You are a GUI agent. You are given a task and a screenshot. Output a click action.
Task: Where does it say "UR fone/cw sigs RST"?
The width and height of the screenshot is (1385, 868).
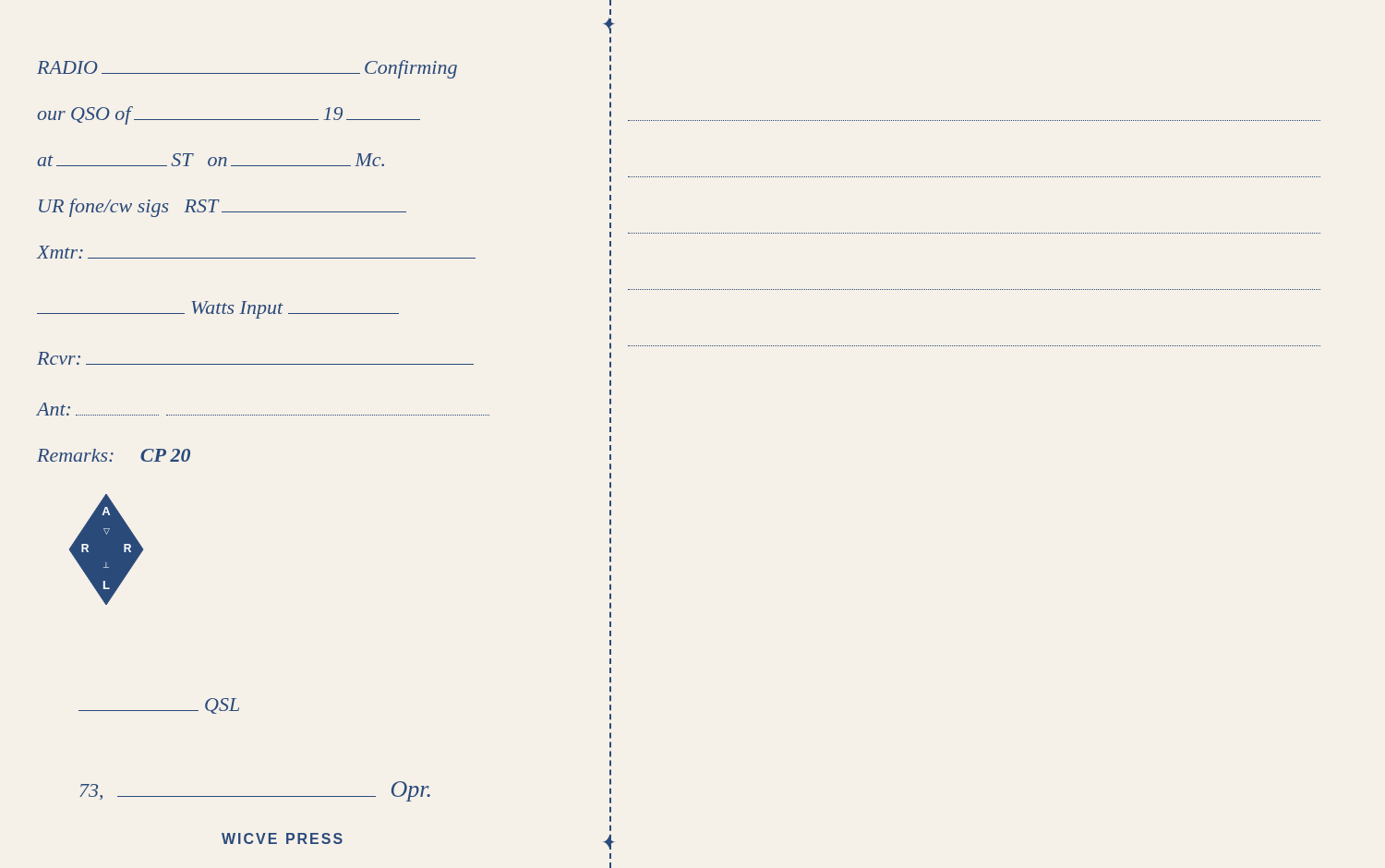(x=222, y=205)
